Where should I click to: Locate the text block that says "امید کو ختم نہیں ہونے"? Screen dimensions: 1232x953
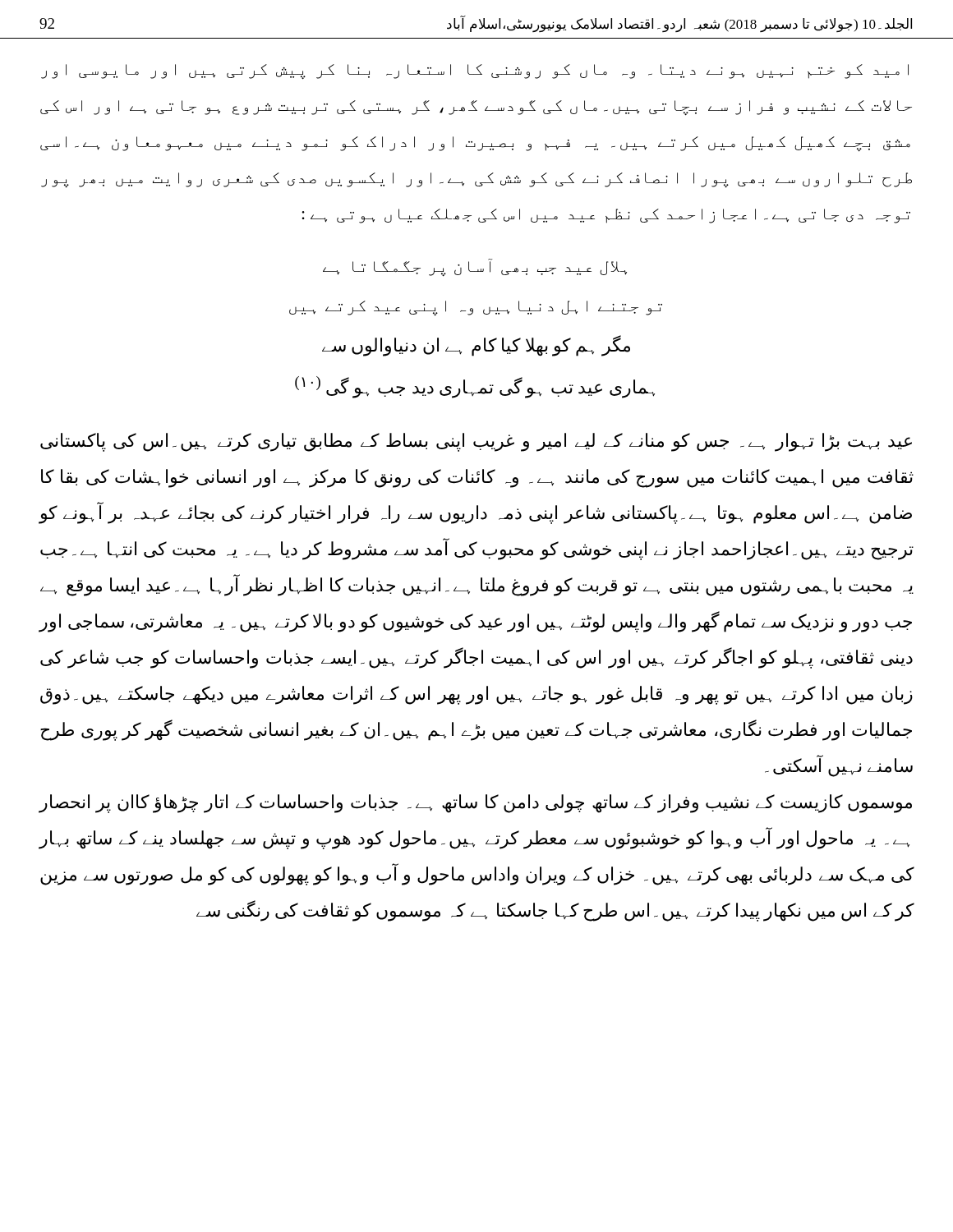click(x=476, y=141)
